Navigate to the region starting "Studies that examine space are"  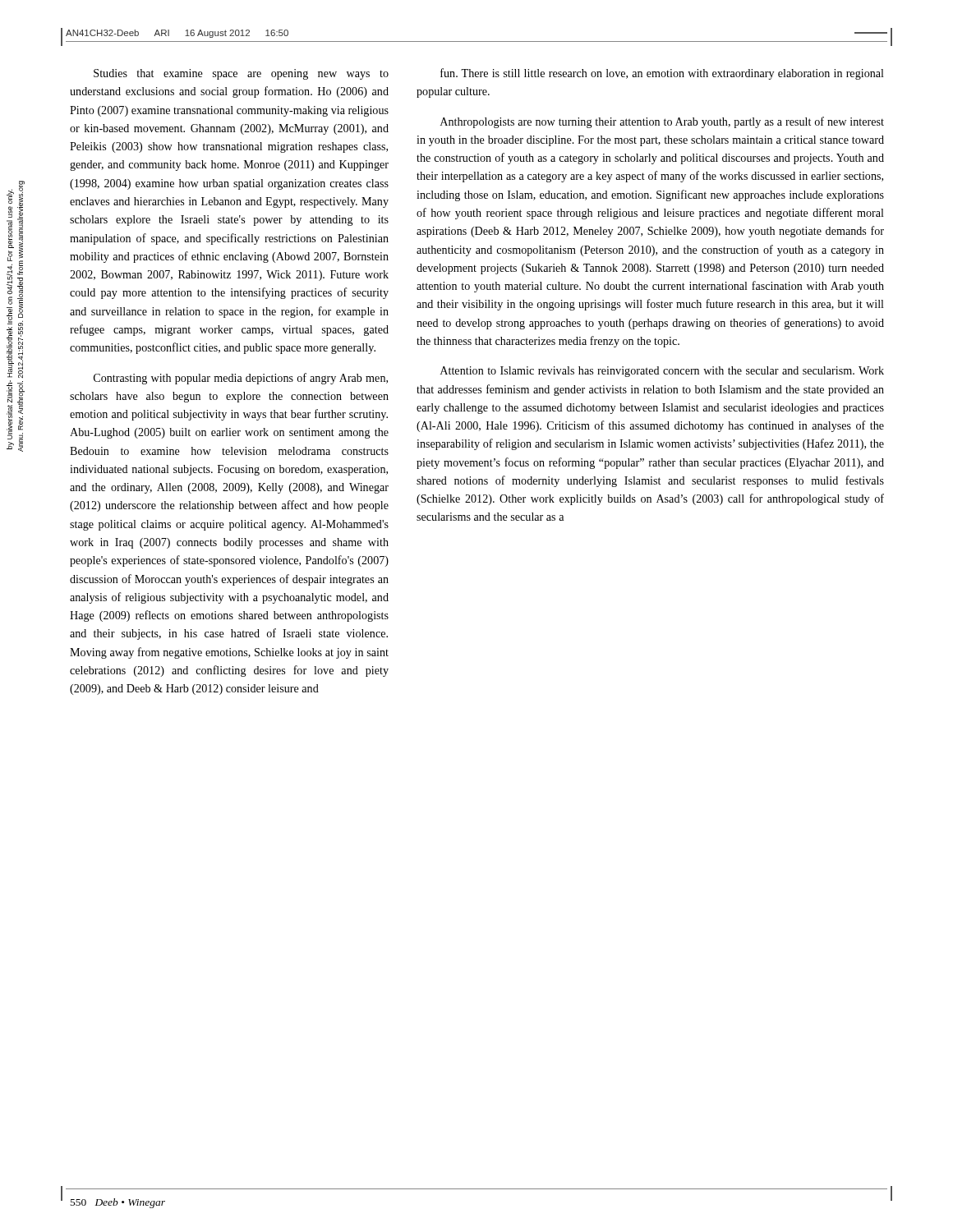point(229,381)
